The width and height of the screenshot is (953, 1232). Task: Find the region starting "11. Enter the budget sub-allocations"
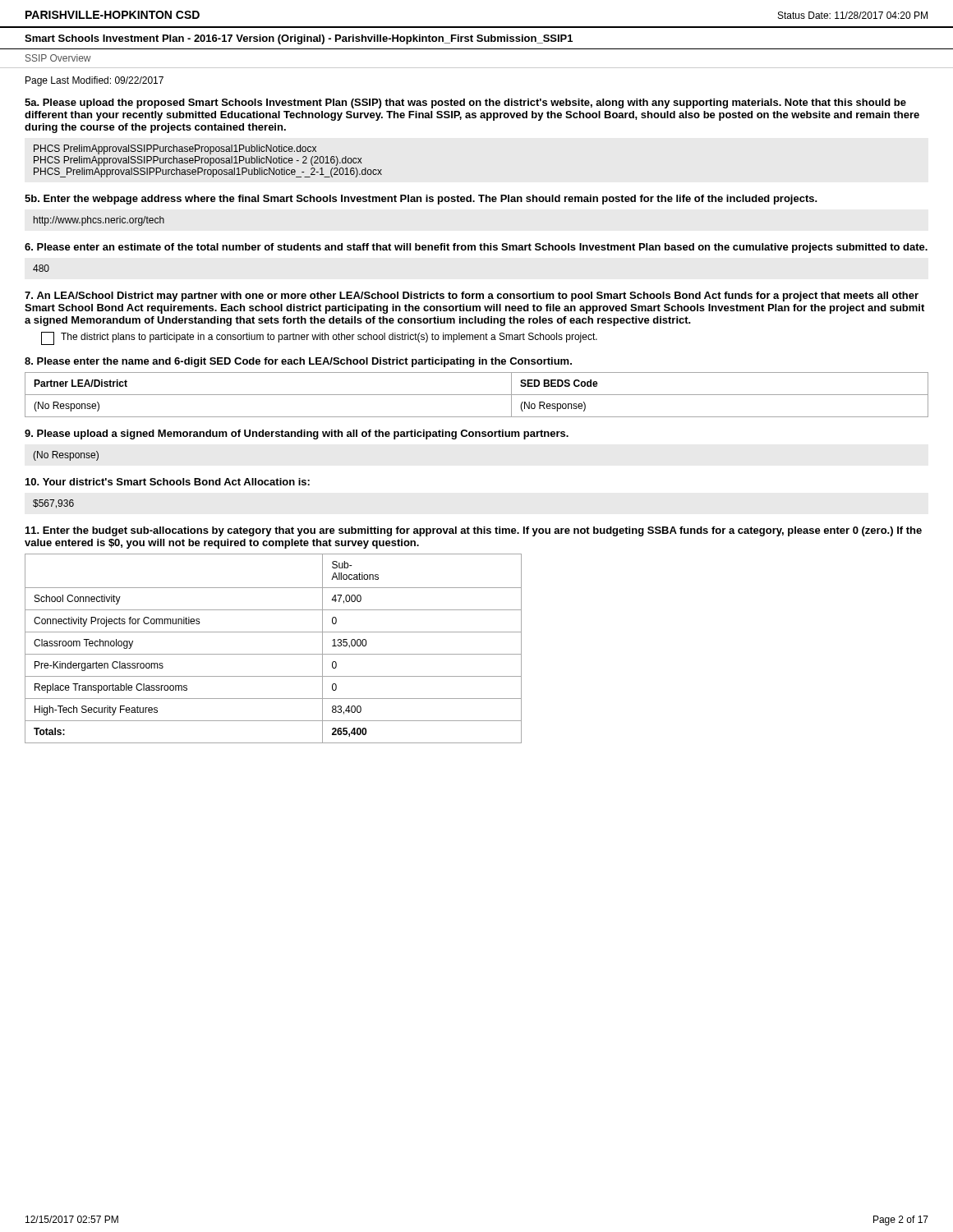click(476, 634)
